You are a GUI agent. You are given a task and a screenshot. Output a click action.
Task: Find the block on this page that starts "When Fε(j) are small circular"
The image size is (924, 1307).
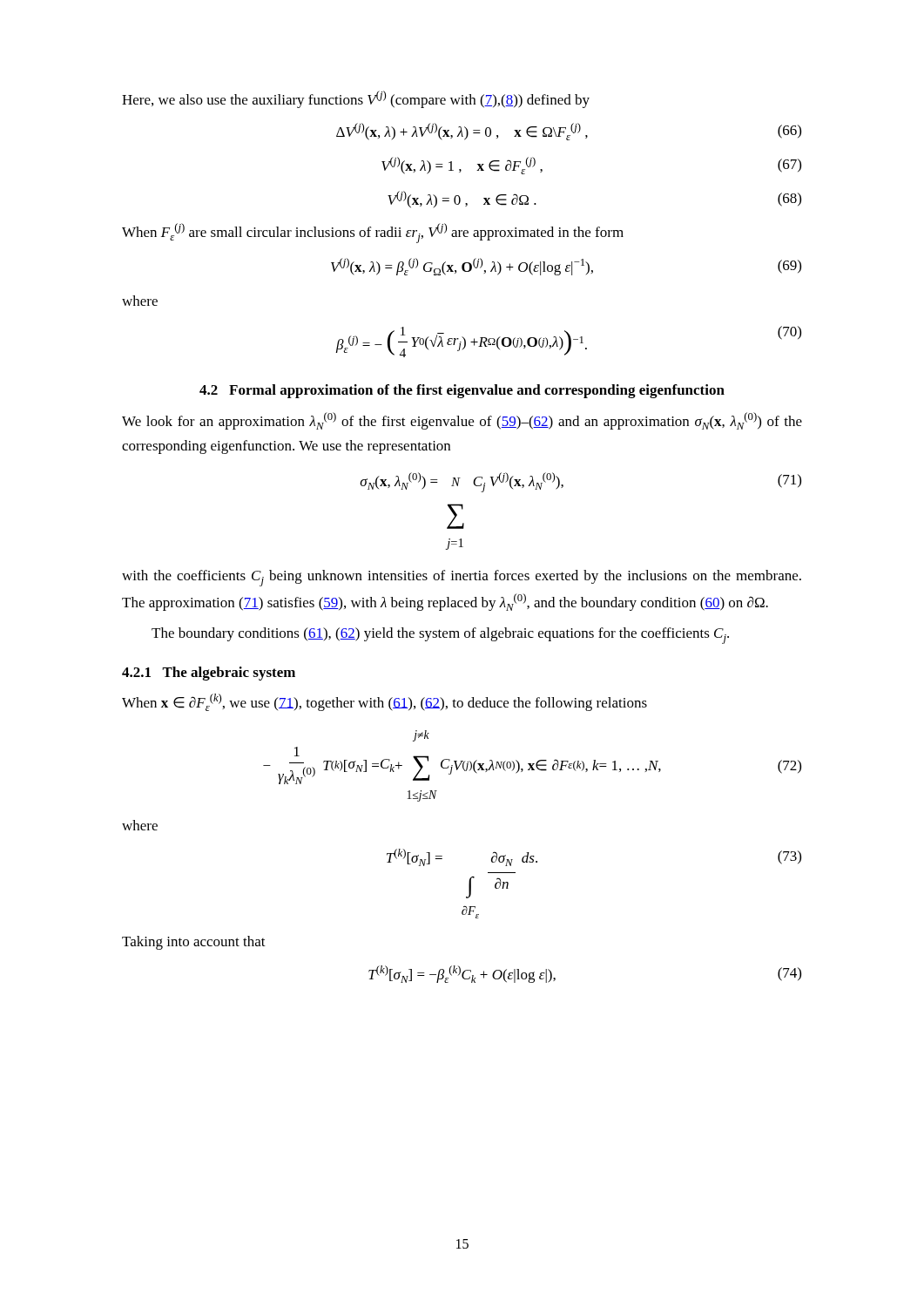click(x=462, y=233)
